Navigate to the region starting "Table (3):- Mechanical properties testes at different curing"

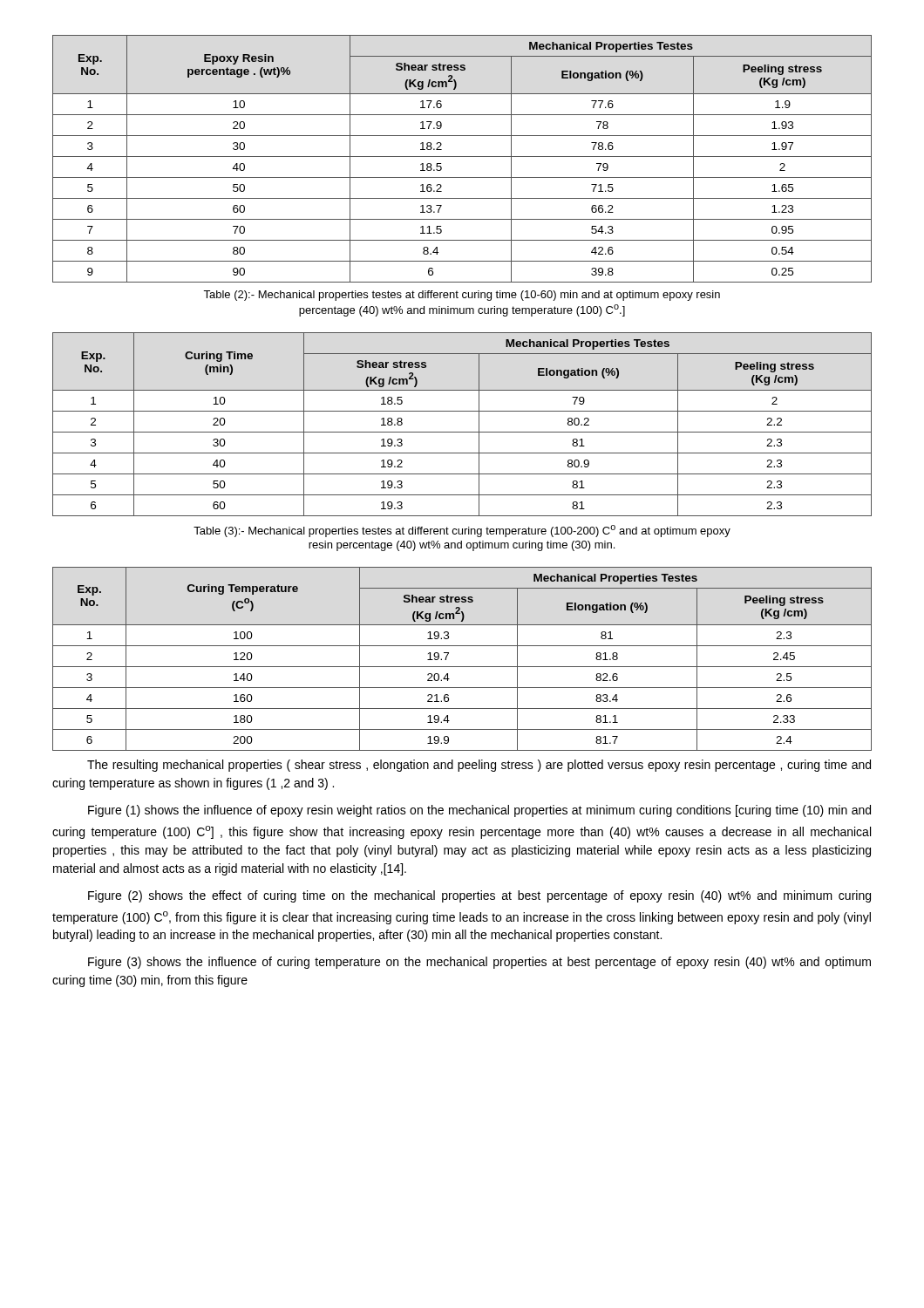click(462, 536)
